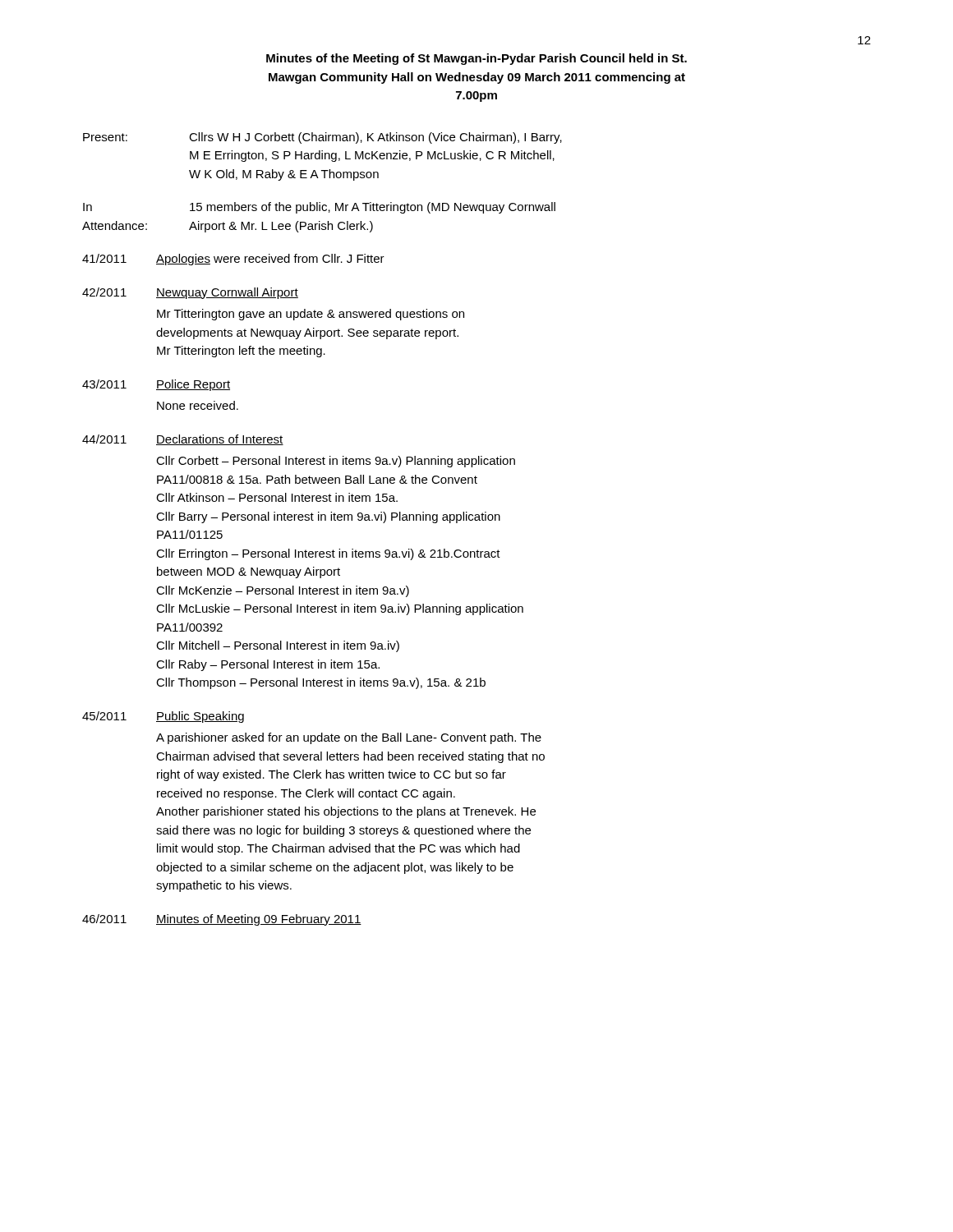This screenshot has height=1232, width=953.
Task: Click on the text block starting "43/2011 Police Report None received."
Action: click(156, 385)
